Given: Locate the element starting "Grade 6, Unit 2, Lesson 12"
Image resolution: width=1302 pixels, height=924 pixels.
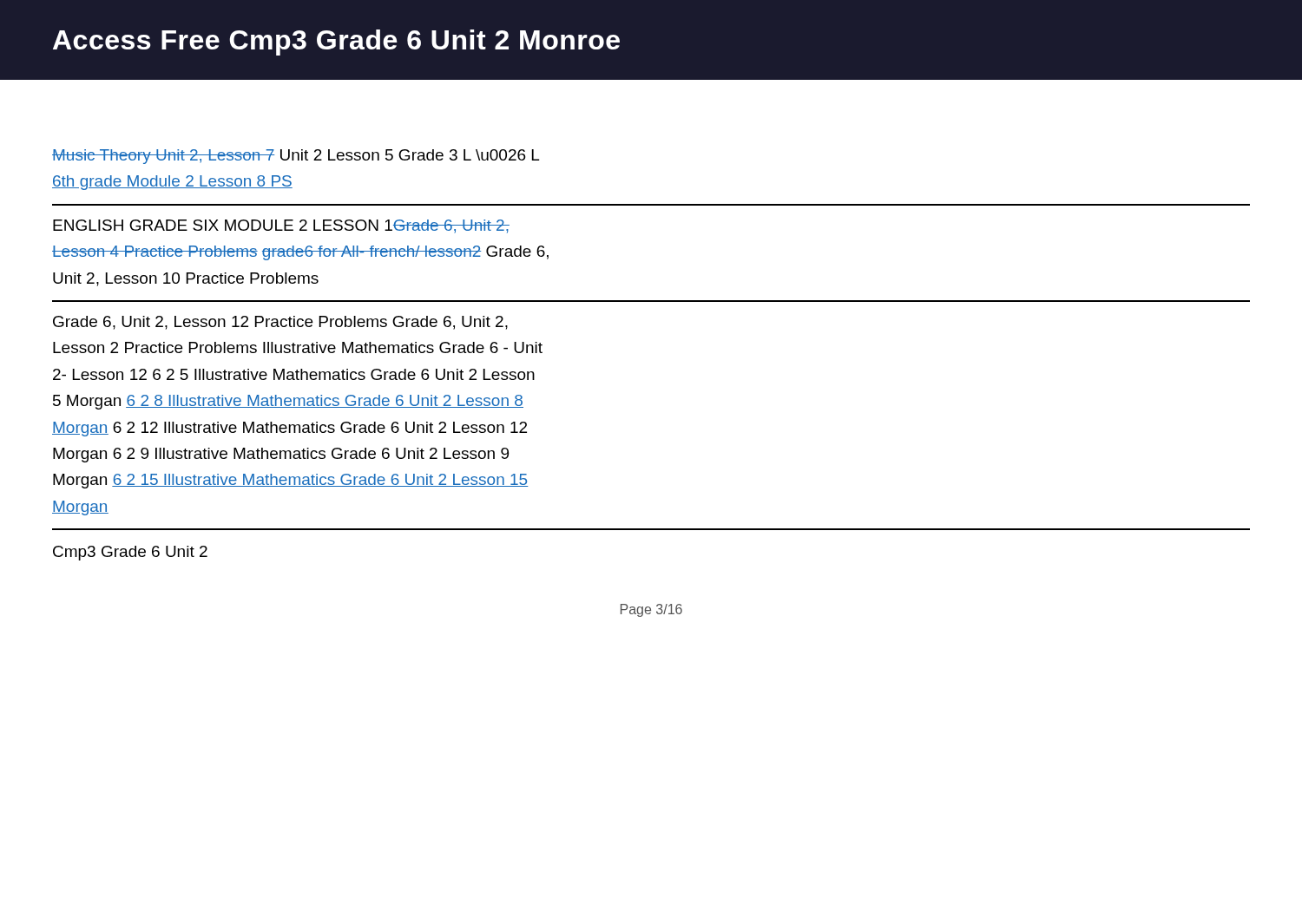Looking at the screenshot, I should [297, 414].
